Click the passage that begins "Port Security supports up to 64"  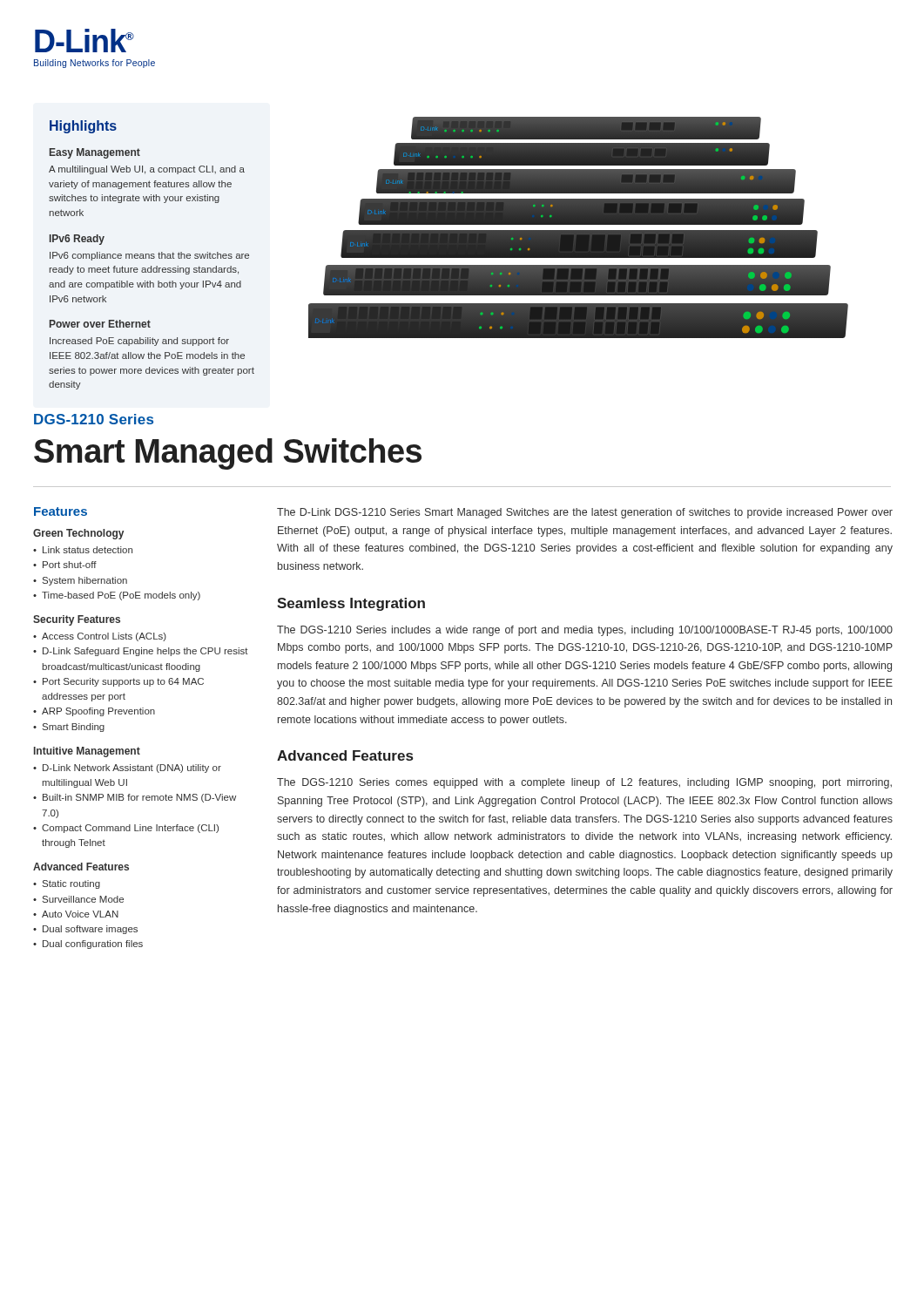[x=123, y=689]
